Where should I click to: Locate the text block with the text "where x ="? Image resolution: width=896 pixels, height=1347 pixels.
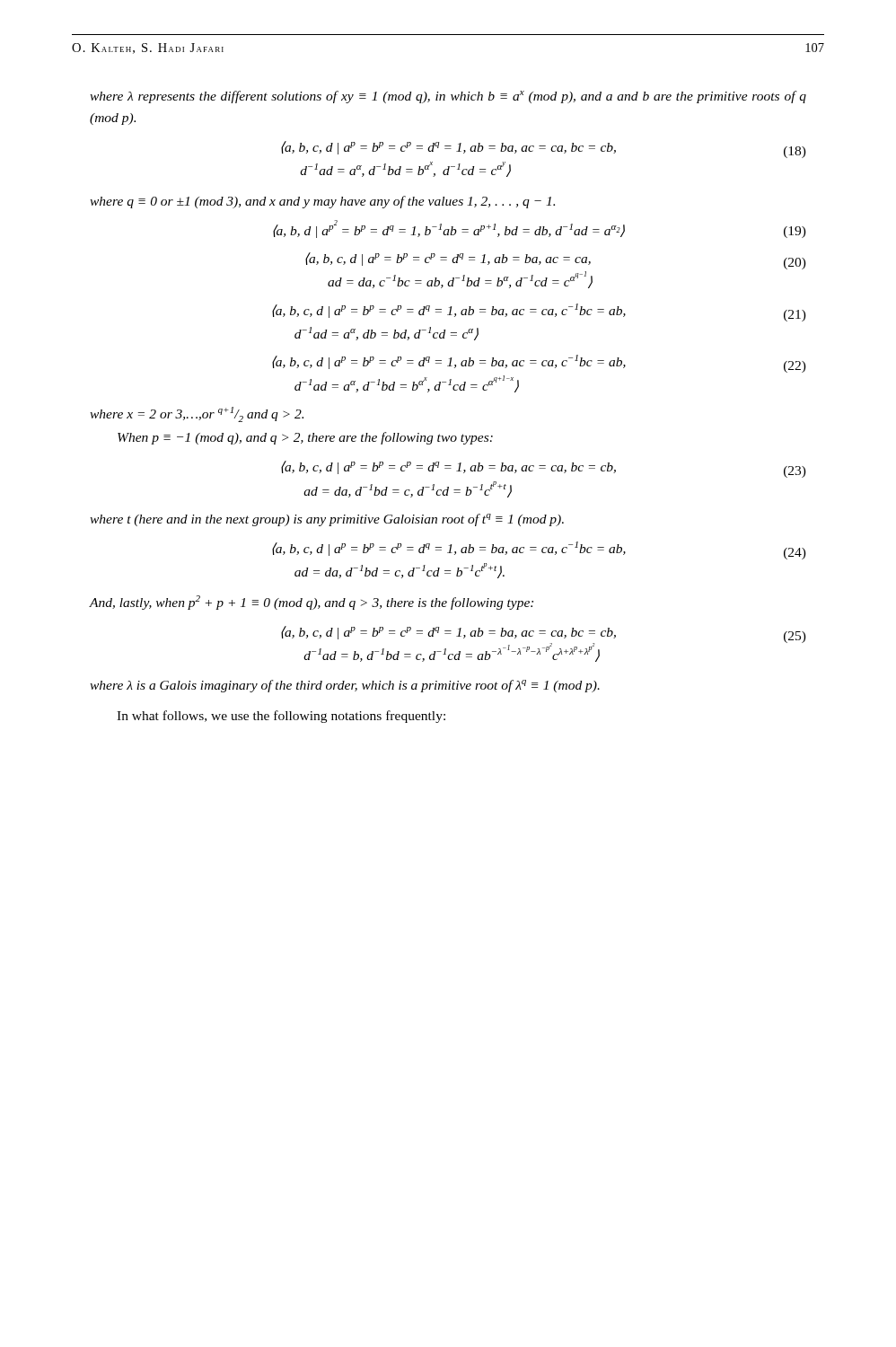coord(448,426)
